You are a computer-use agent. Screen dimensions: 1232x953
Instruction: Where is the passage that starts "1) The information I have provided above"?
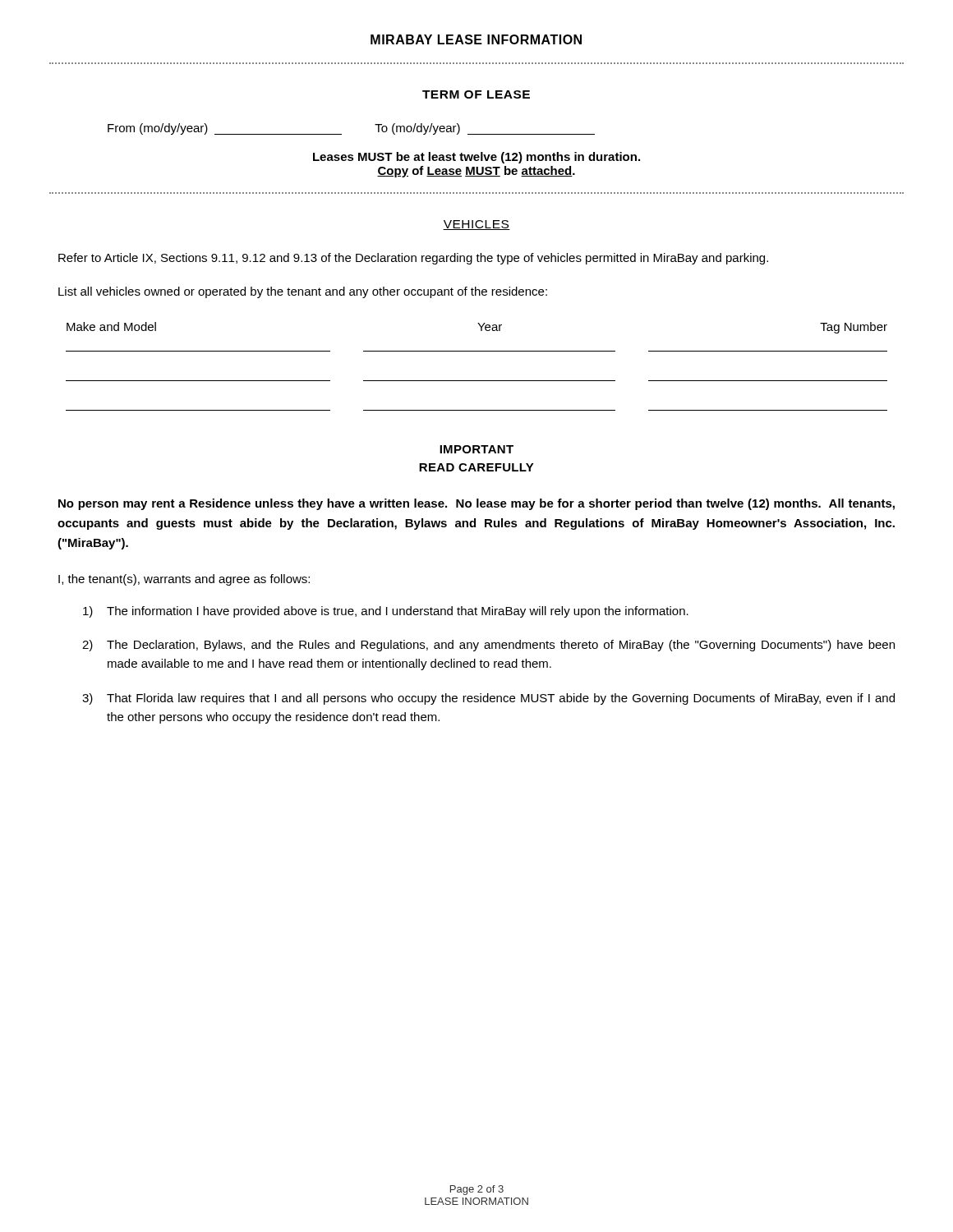(476, 611)
